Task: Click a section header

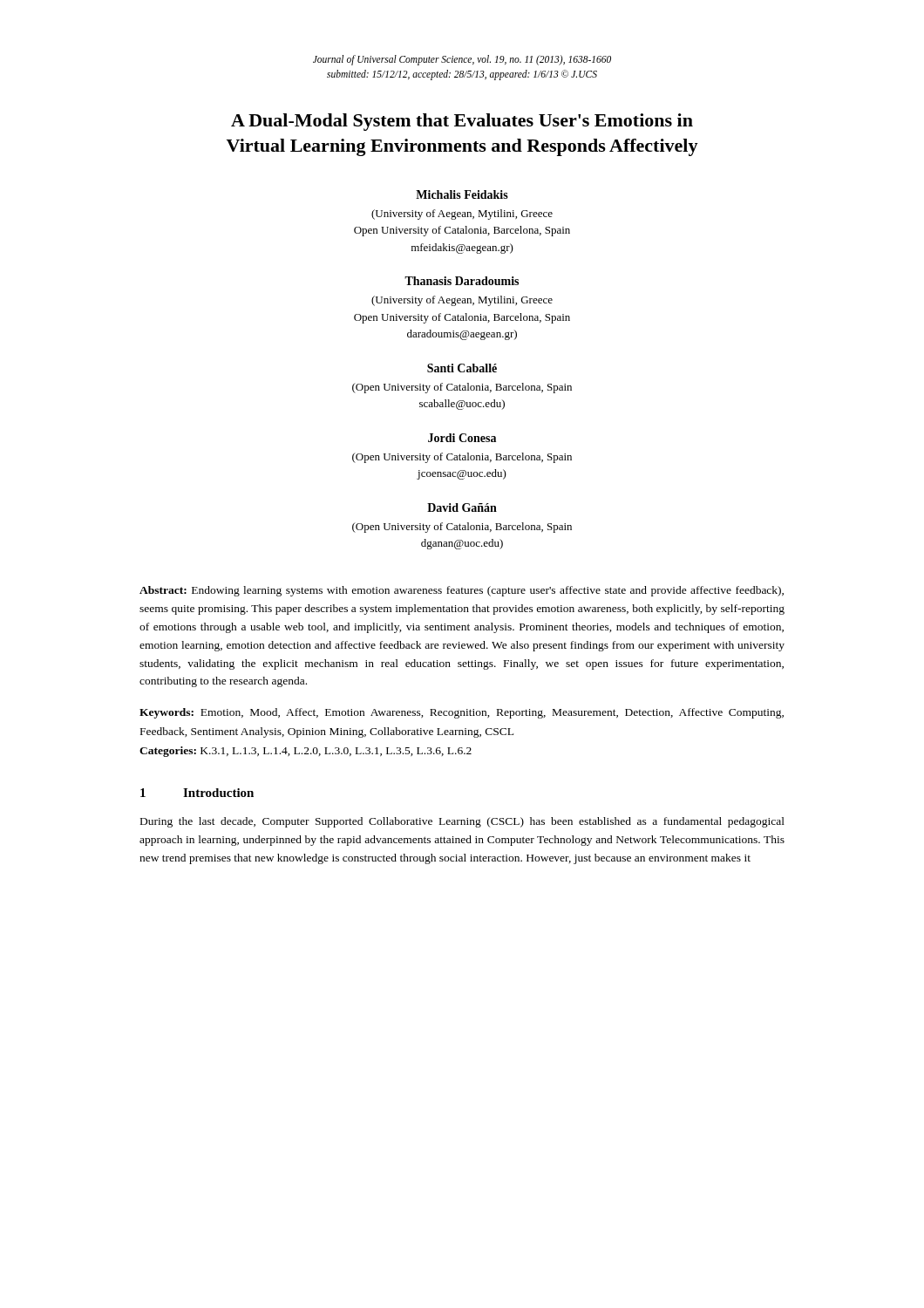Action: 197,793
